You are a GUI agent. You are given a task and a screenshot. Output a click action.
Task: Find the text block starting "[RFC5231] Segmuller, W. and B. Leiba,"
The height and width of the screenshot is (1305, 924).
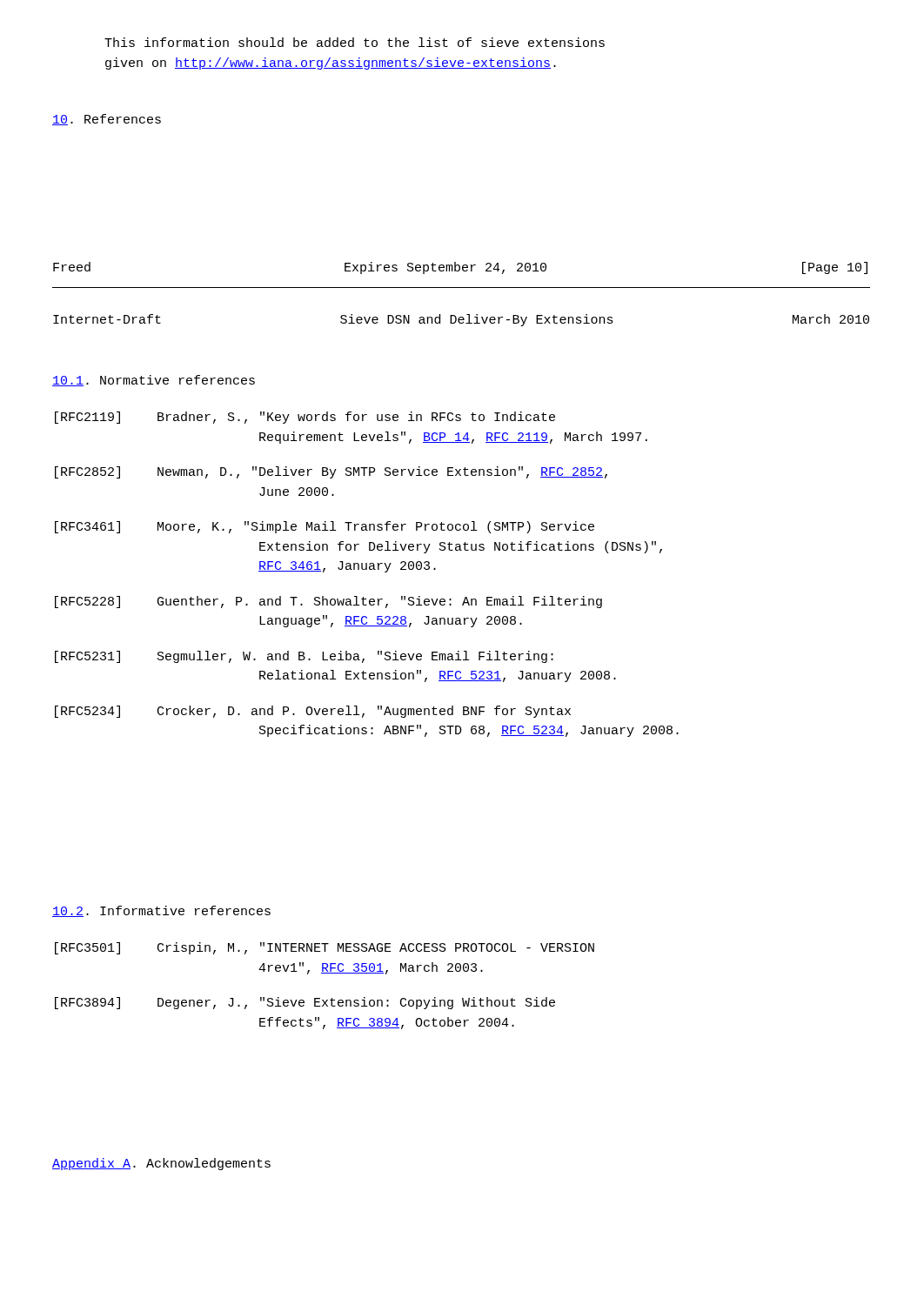(x=461, y=667)
